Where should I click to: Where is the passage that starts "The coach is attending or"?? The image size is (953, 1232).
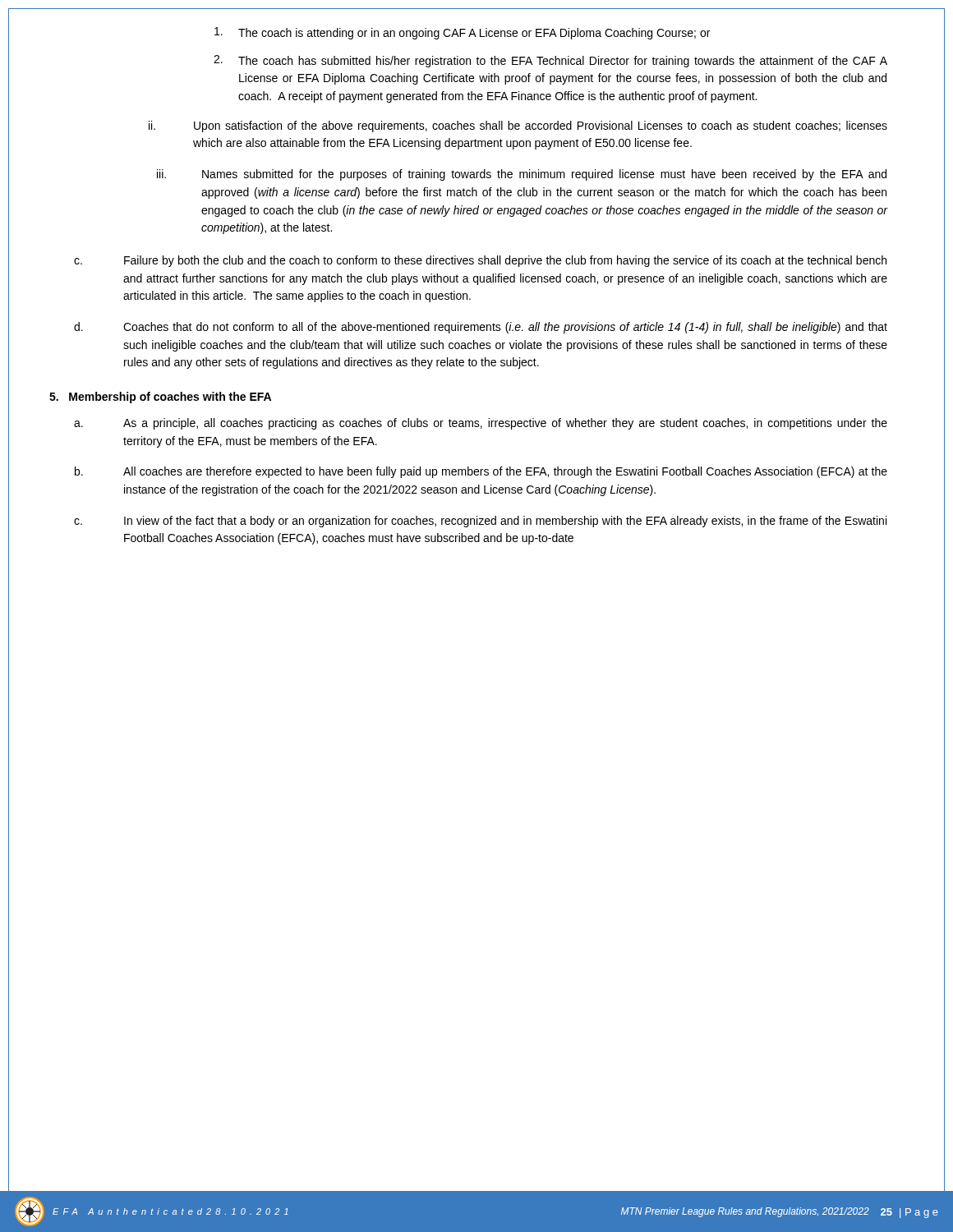(550, 65)
